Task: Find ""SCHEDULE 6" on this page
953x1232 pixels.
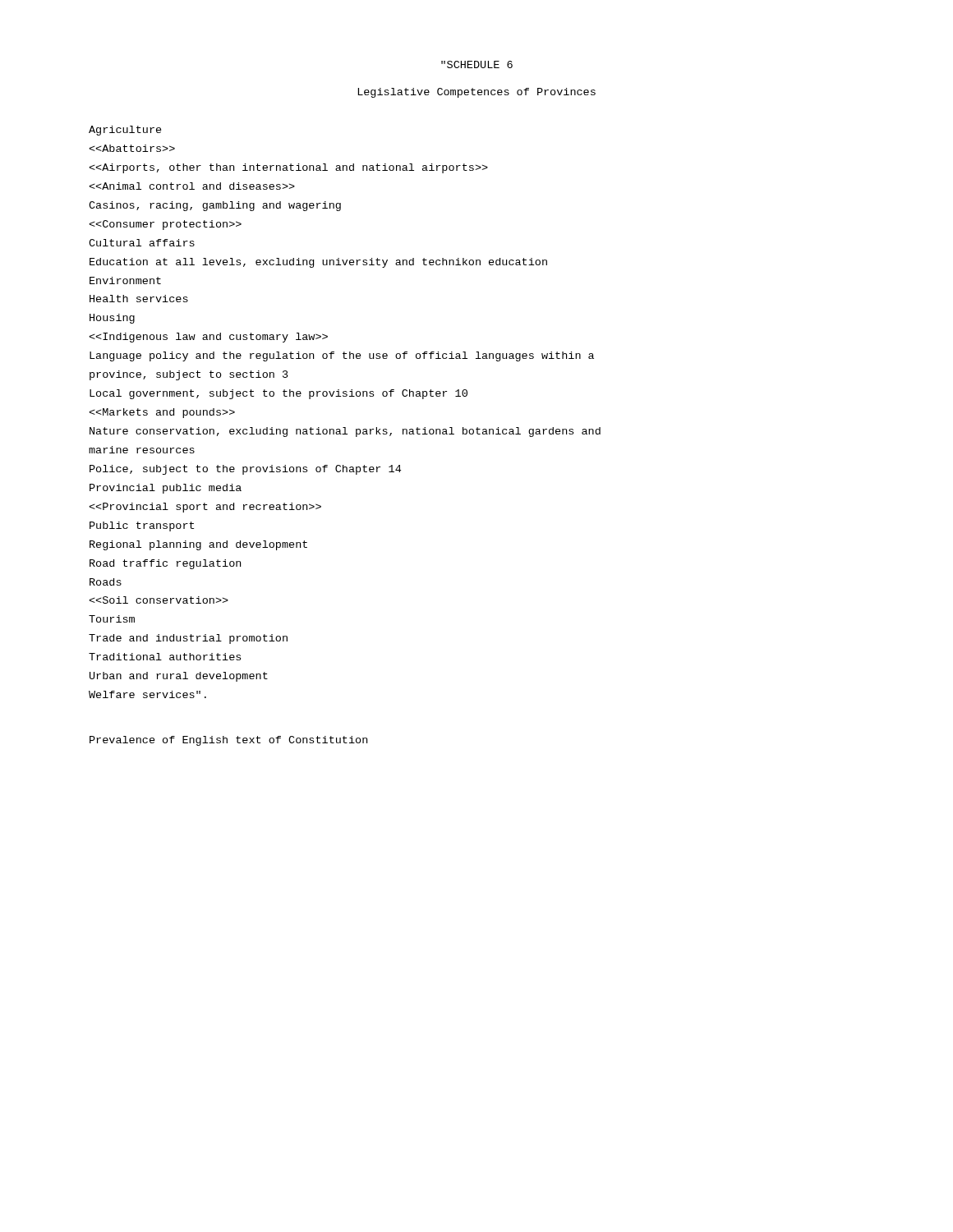Action: coord(476,65)
